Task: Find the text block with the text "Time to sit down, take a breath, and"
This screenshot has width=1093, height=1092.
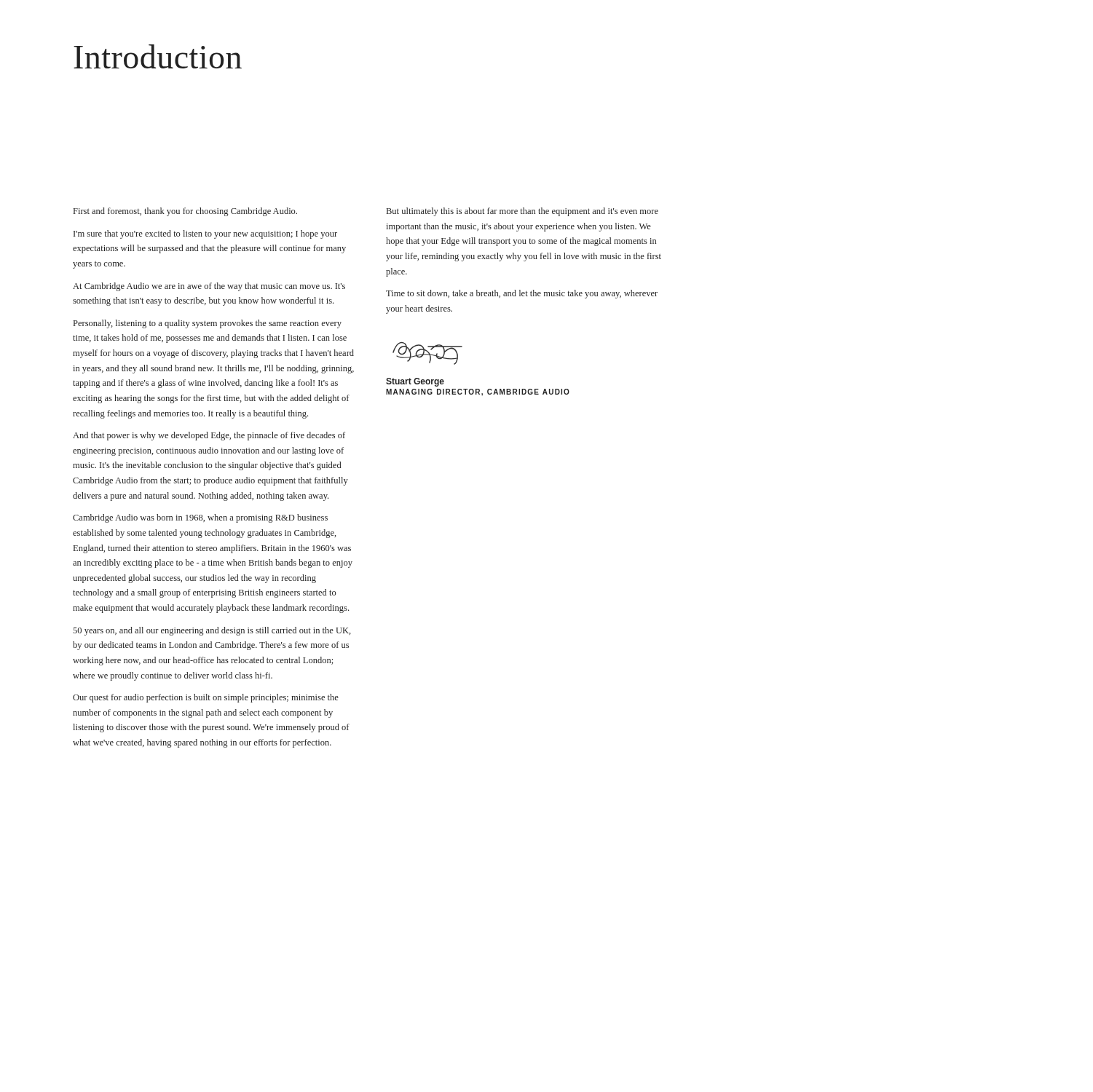Action: pos(522,301)
